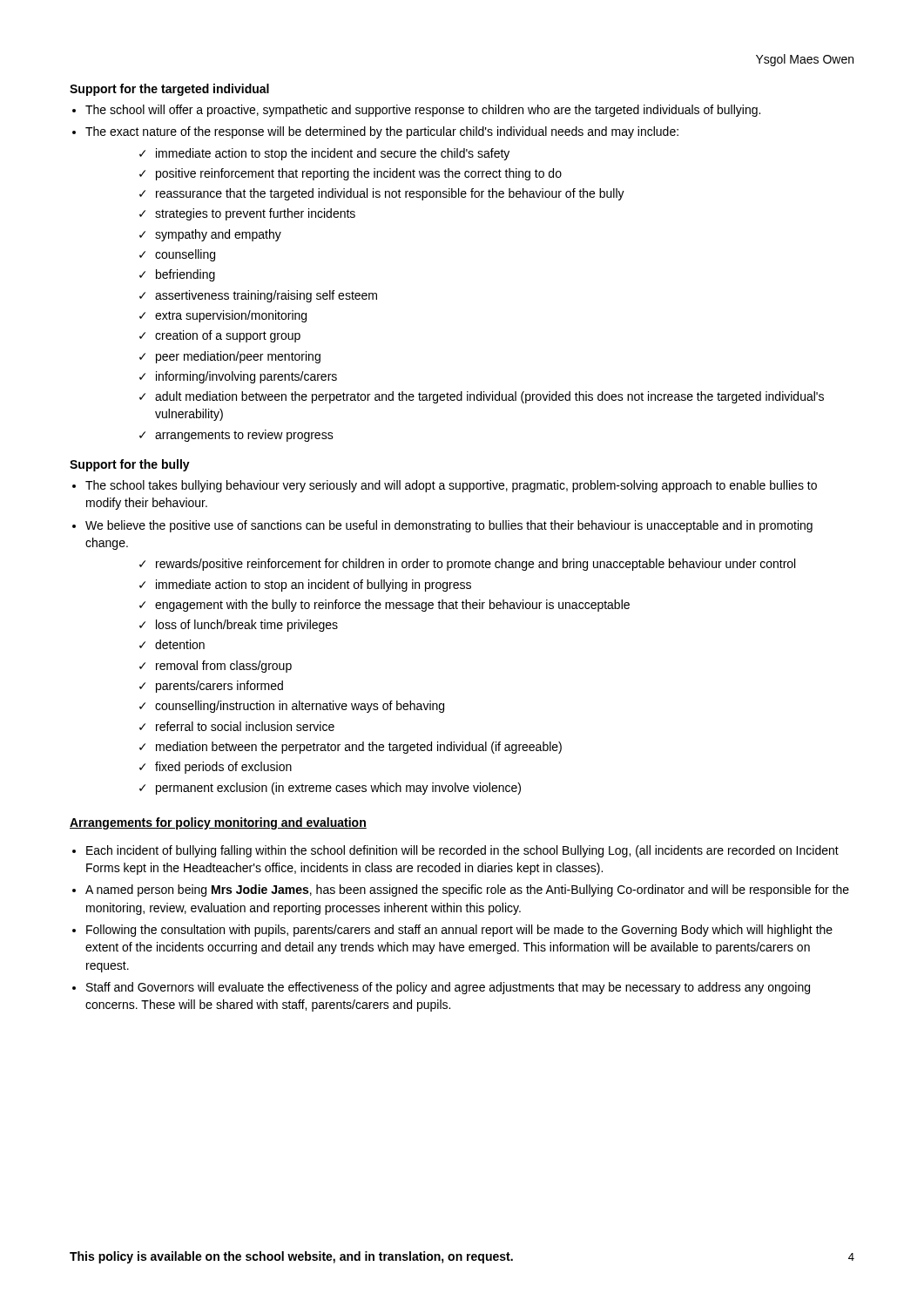The width and height of the screenshot is (924, 1307).
Task: Select the list item containing "Staff and Governors will evaluate"
Action: (448, 996)
